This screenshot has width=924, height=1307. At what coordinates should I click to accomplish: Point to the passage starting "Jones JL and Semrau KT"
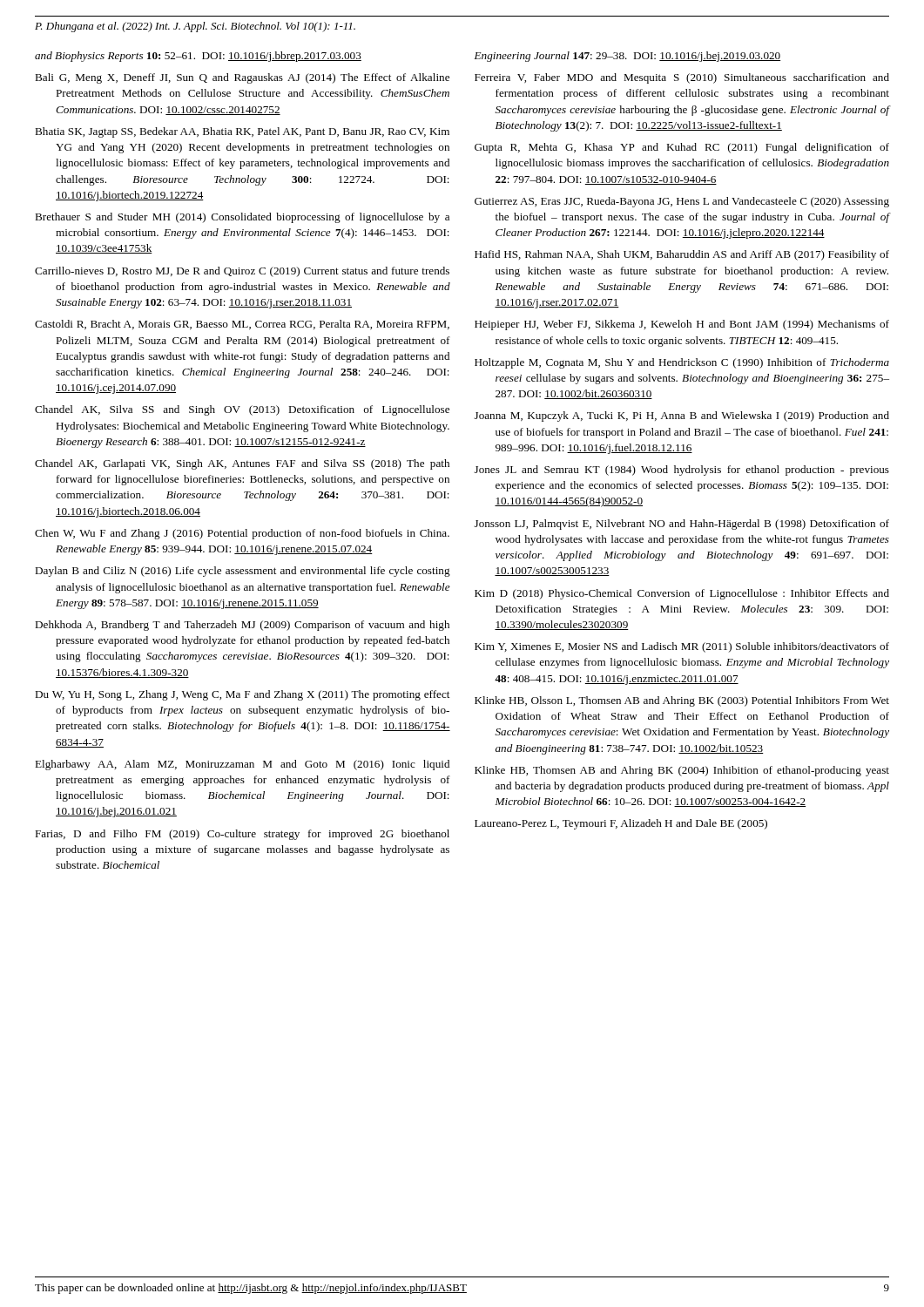[682, 485]
